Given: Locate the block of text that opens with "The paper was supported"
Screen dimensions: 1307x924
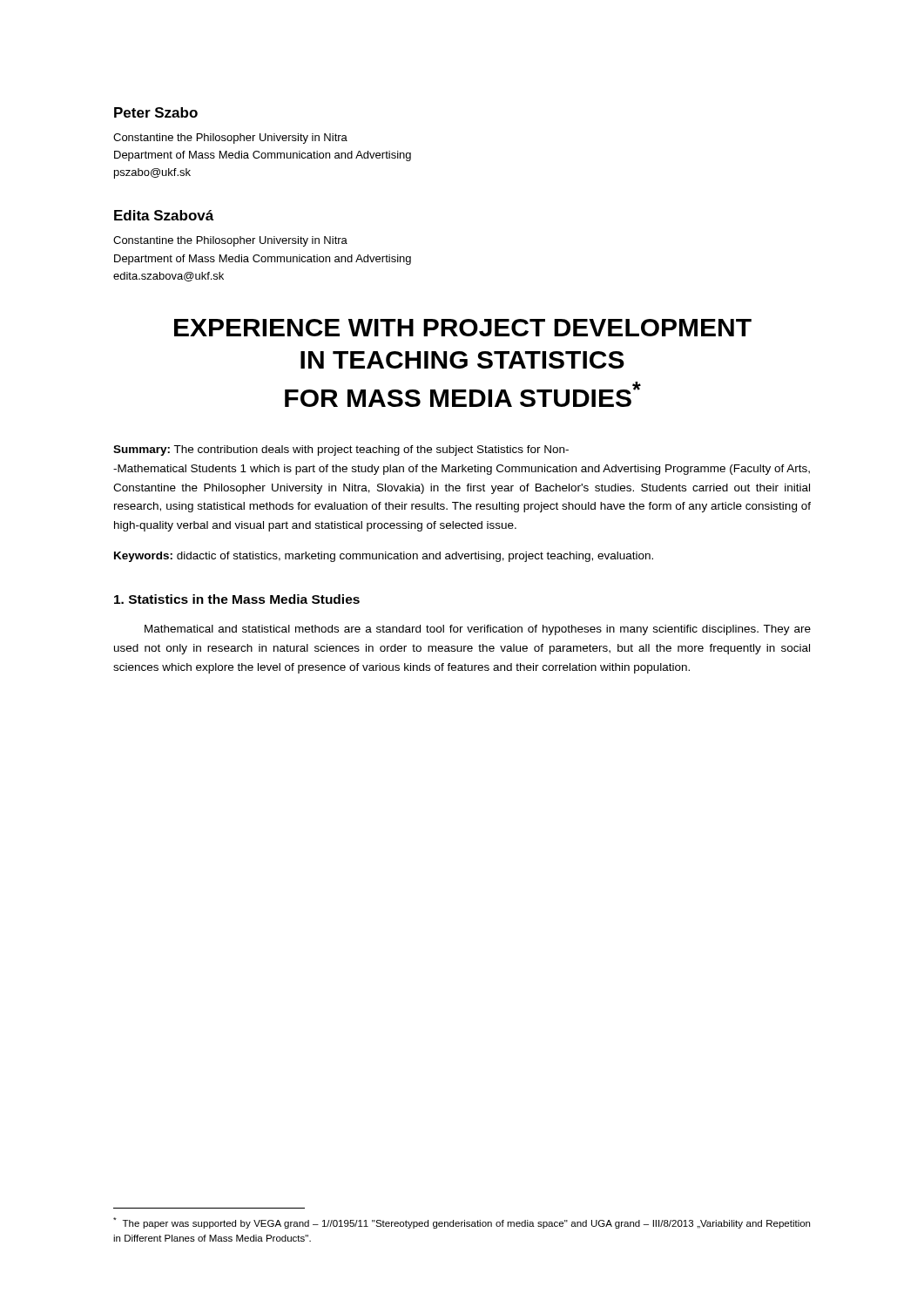Looking at the screenshot, I should [462, 1225].
